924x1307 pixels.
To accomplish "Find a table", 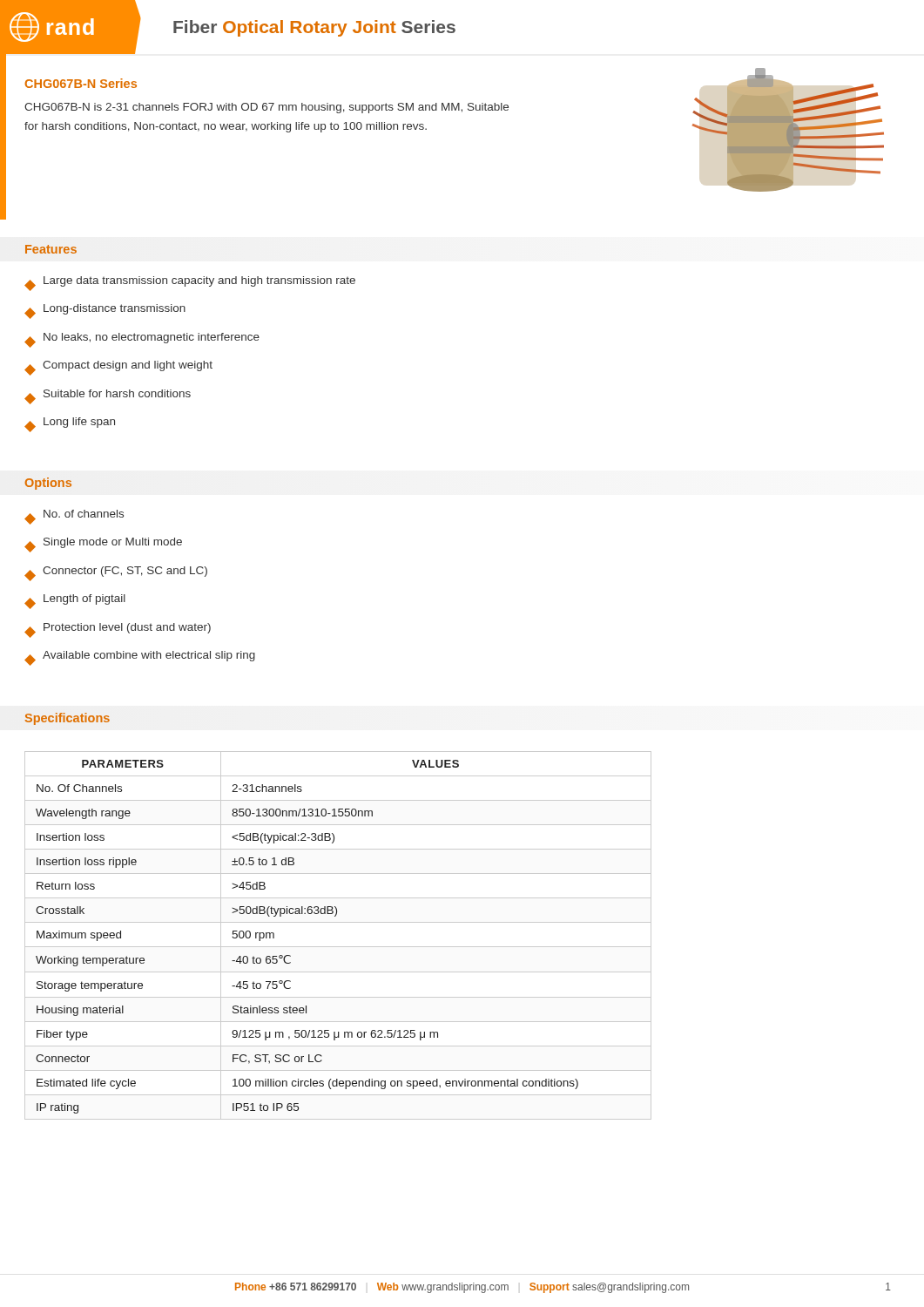I will click(x=338, y=930).
